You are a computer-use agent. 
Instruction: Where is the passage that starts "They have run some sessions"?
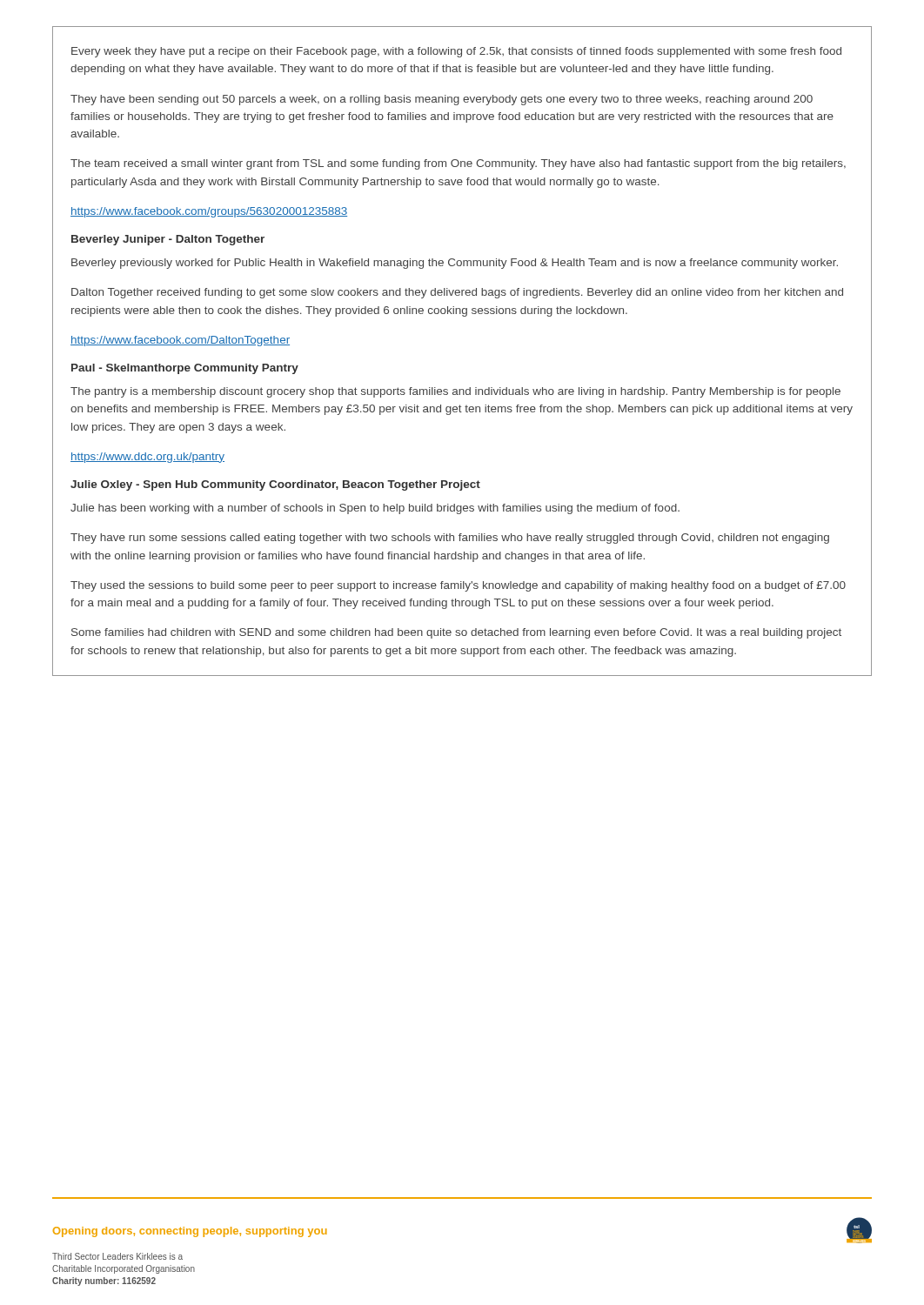450,546
